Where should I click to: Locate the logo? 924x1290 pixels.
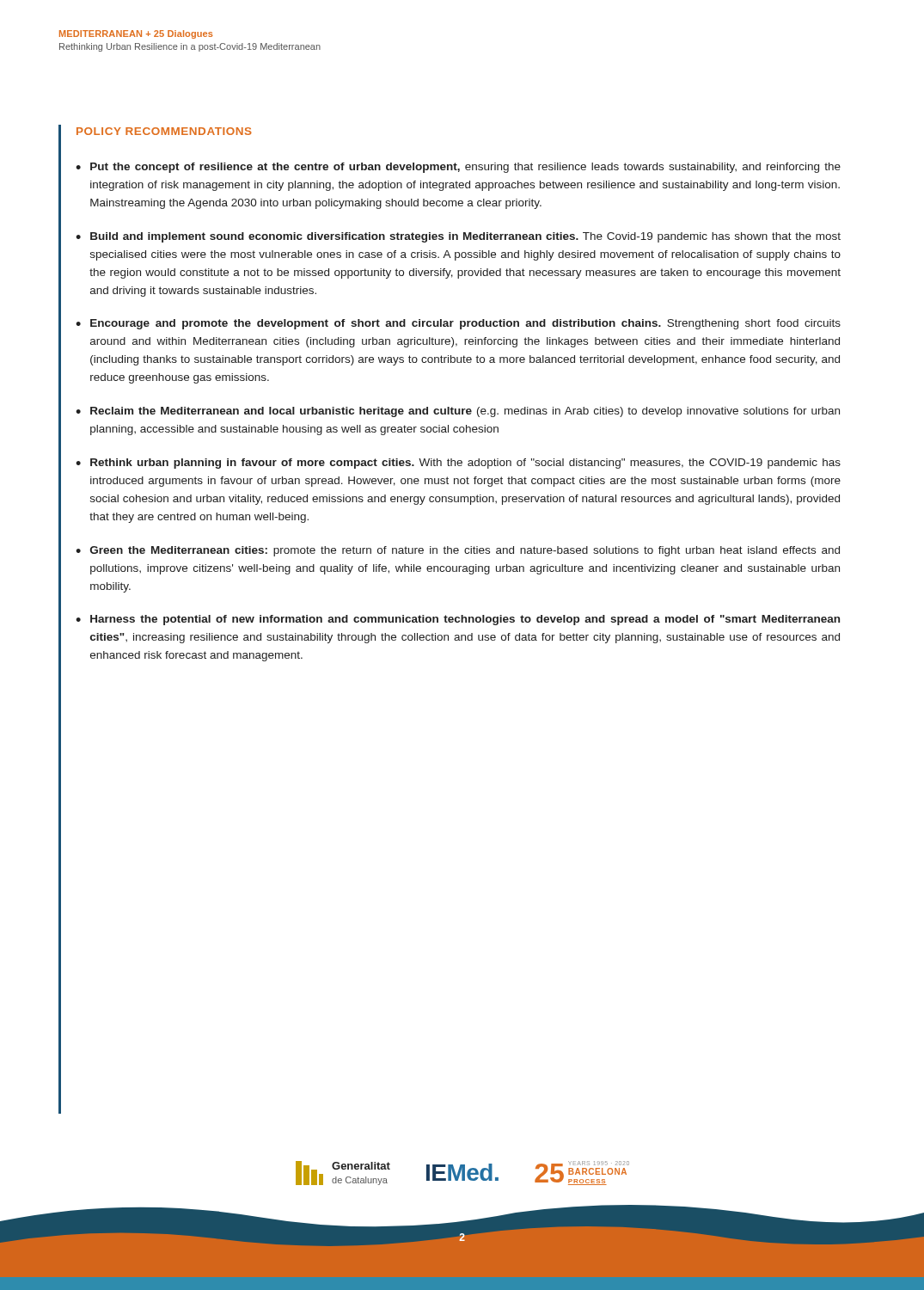click(462, 1173)
